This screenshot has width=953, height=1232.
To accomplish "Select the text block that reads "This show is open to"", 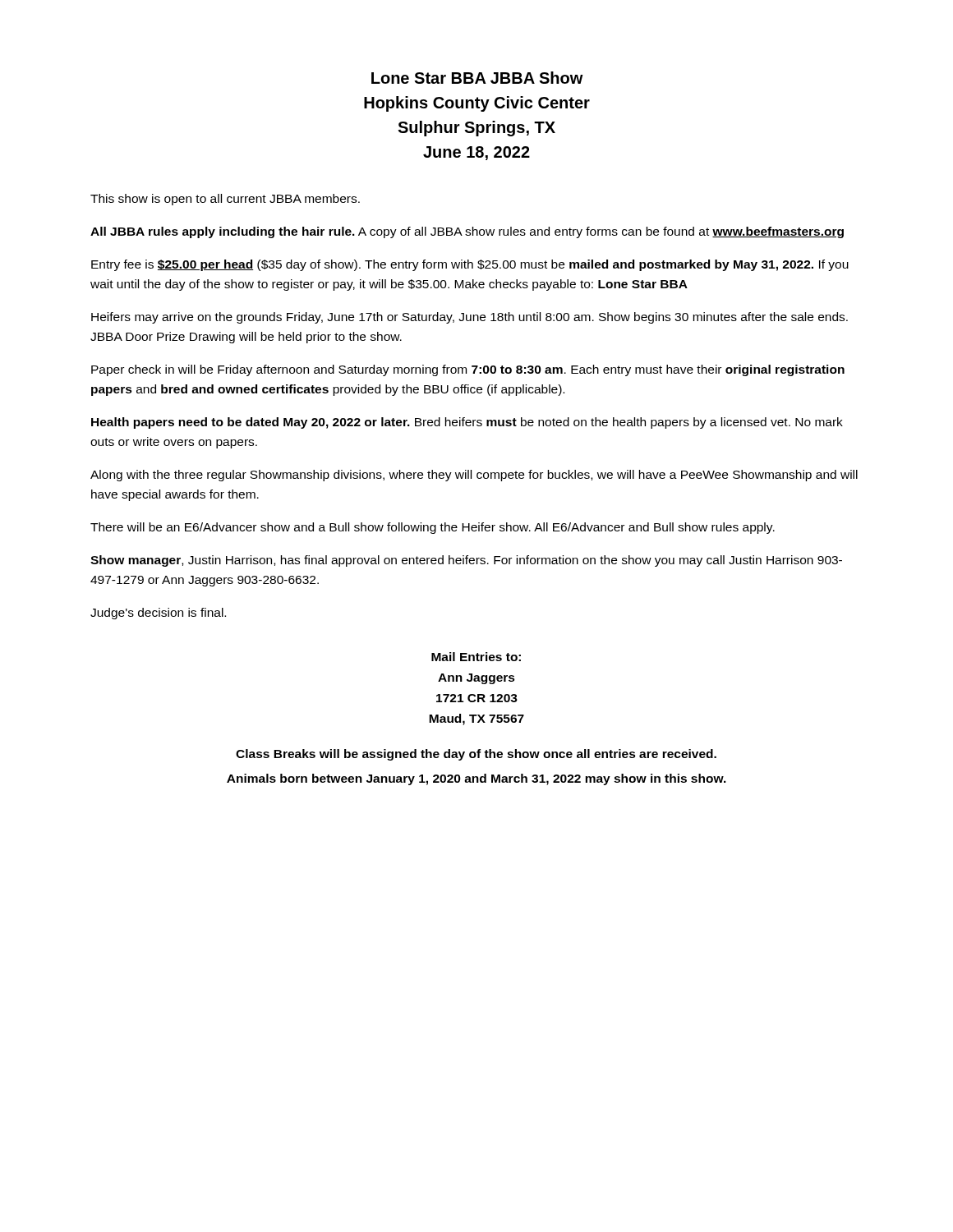I will (226, 198).
